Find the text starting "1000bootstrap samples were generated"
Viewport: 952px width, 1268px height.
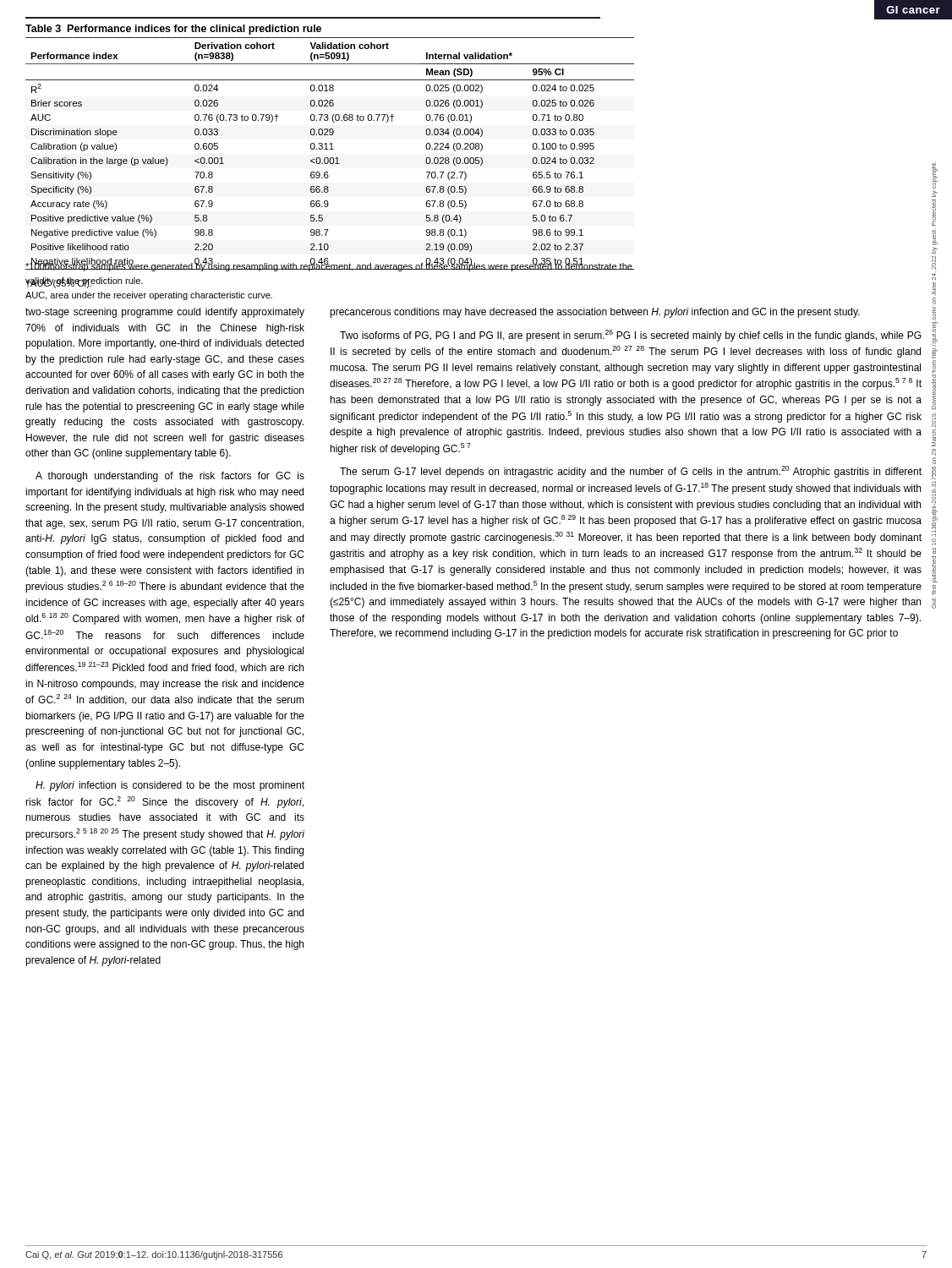click(330, 274)
